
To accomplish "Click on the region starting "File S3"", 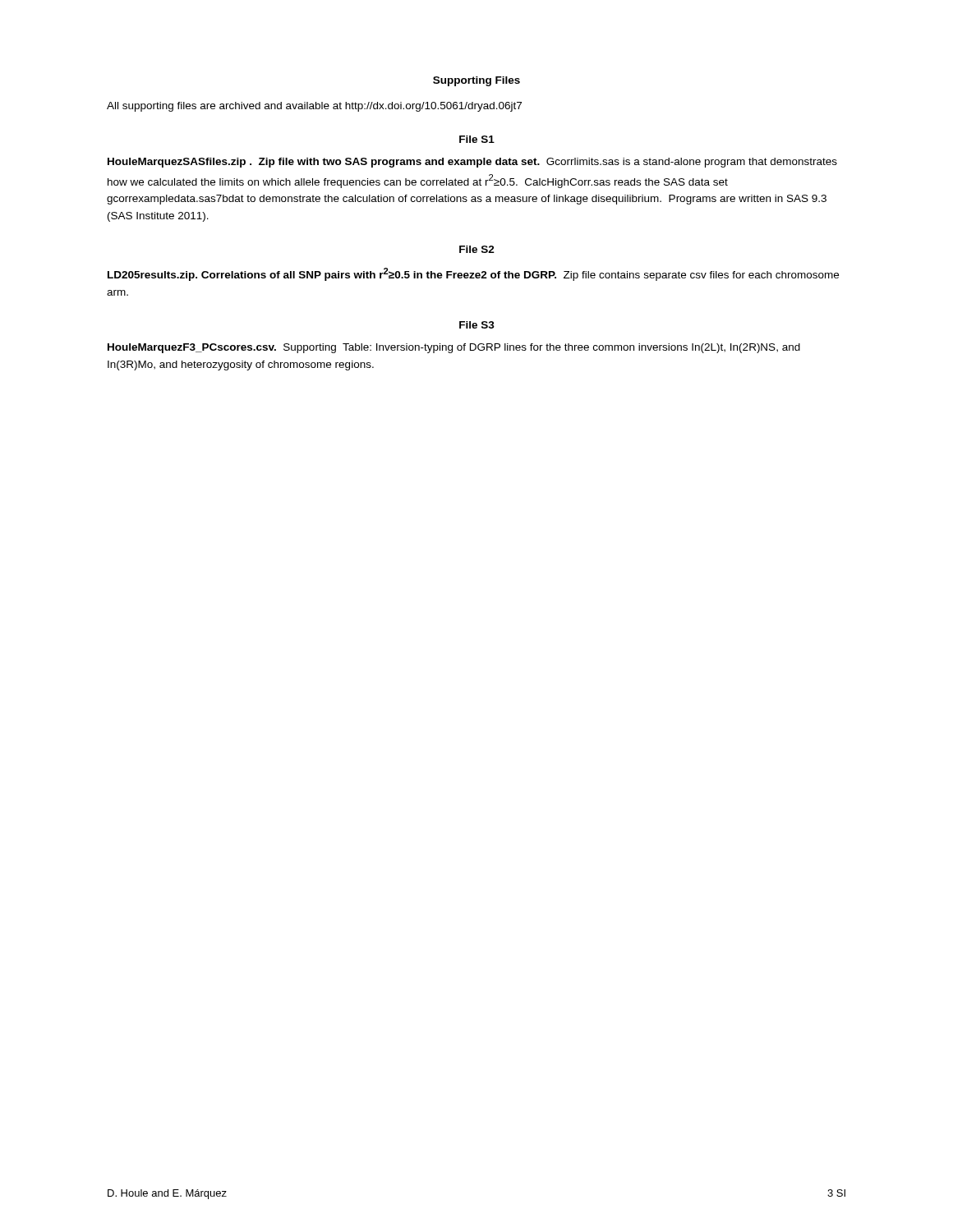I will 476,325.
